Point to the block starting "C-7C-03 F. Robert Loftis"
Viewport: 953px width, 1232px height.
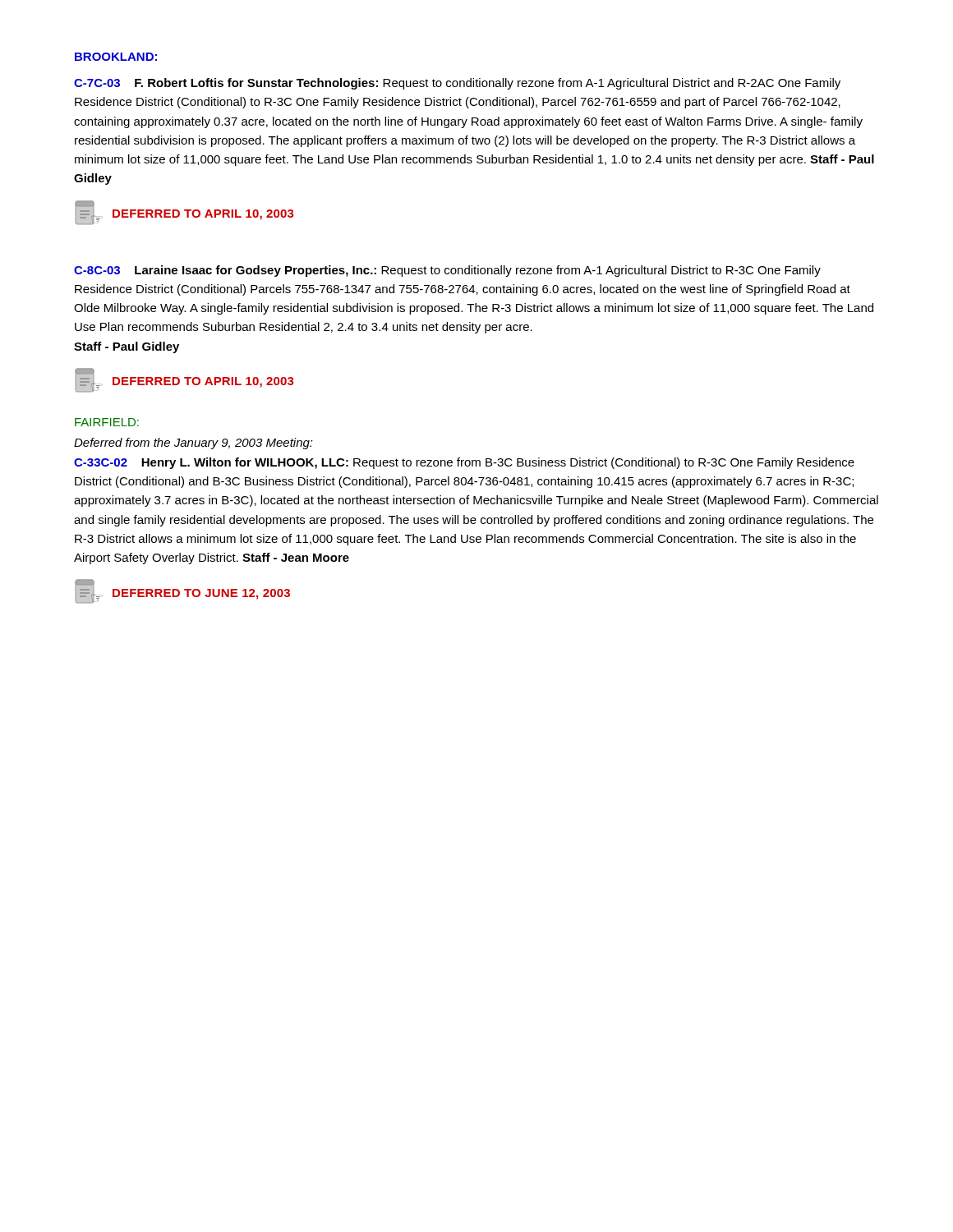coord(474,130)
